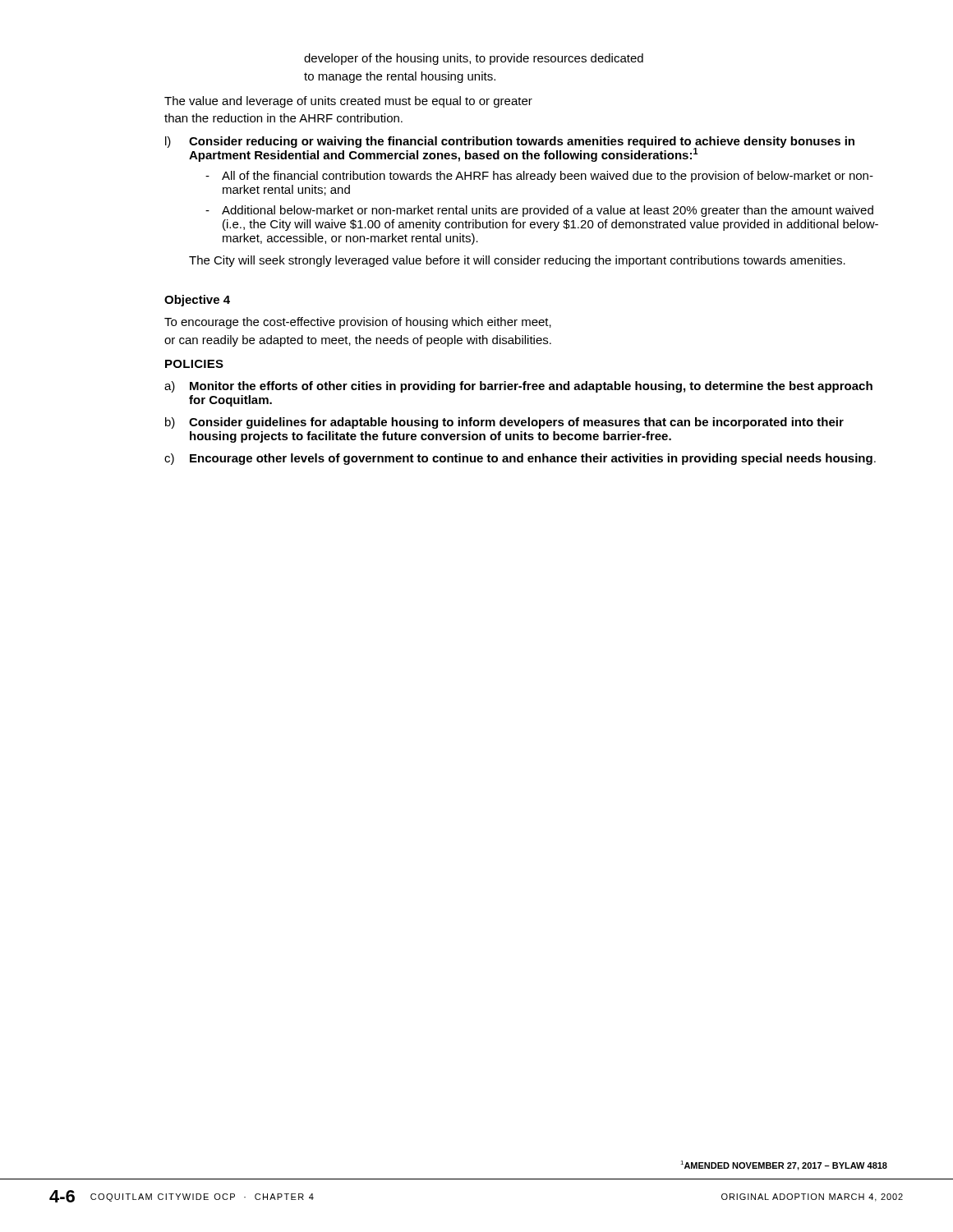Locate the list item with the text "b) Consider guidelines for adaptable housing"
This screenshot has height=1232, width=953.
(x=526, y=429)
